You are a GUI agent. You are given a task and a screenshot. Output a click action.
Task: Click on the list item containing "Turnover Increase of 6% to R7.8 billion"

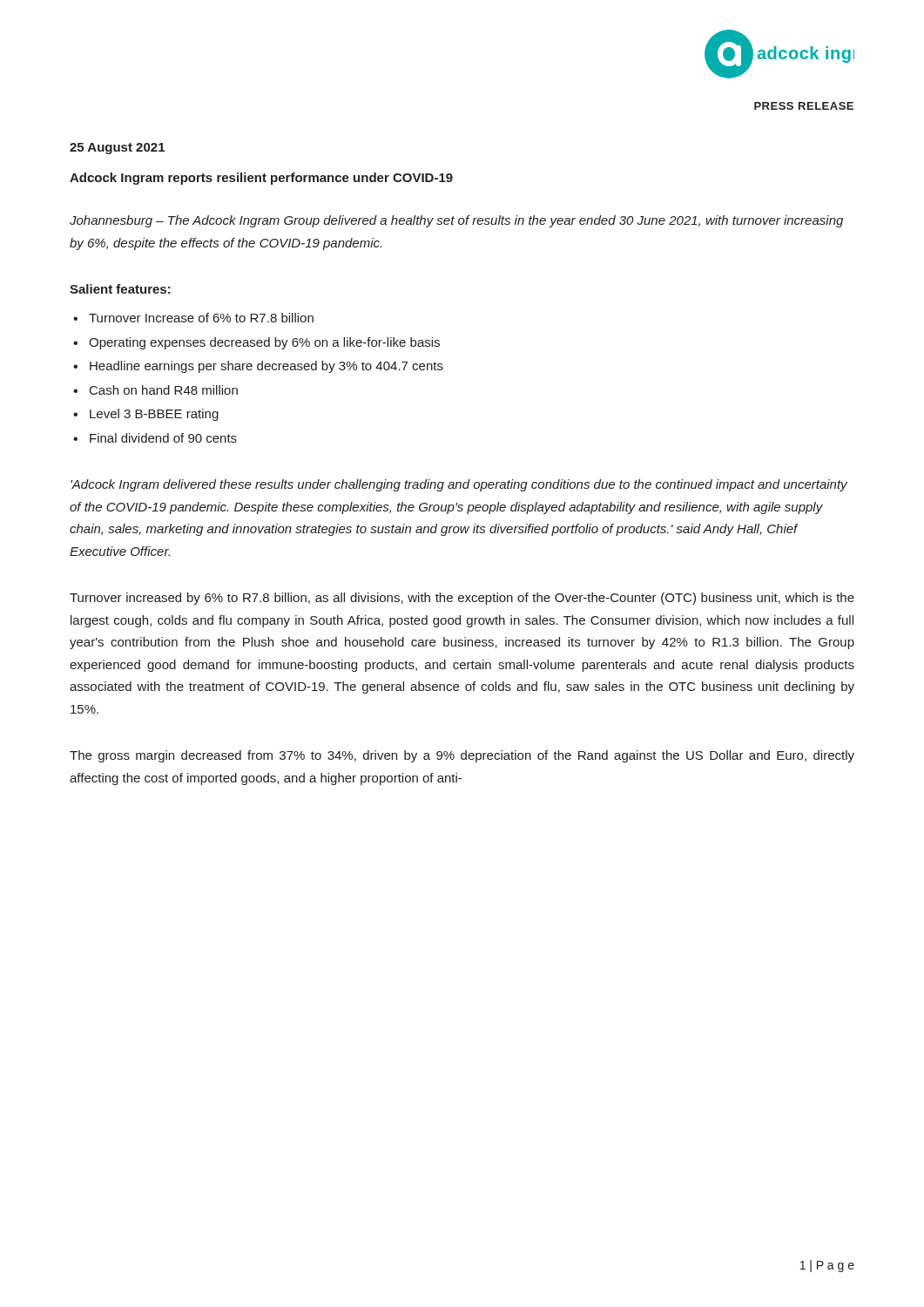coord(201,318)
